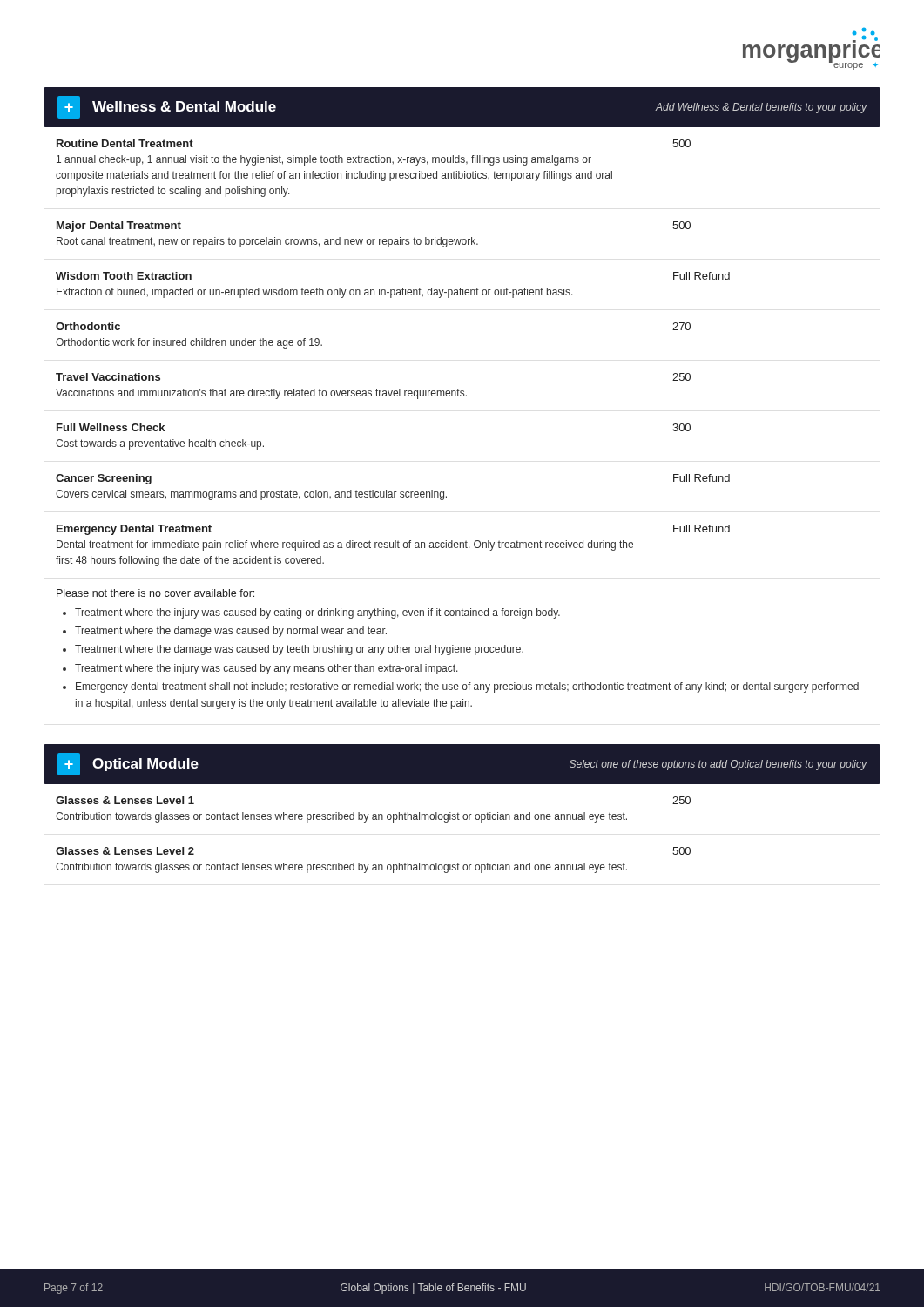The width and height of the screenshot is (924, 1307).
Task: Locate the section header with the text "+ Wellness & Dental Module Add Wellness"
Action: click(165, 107)
